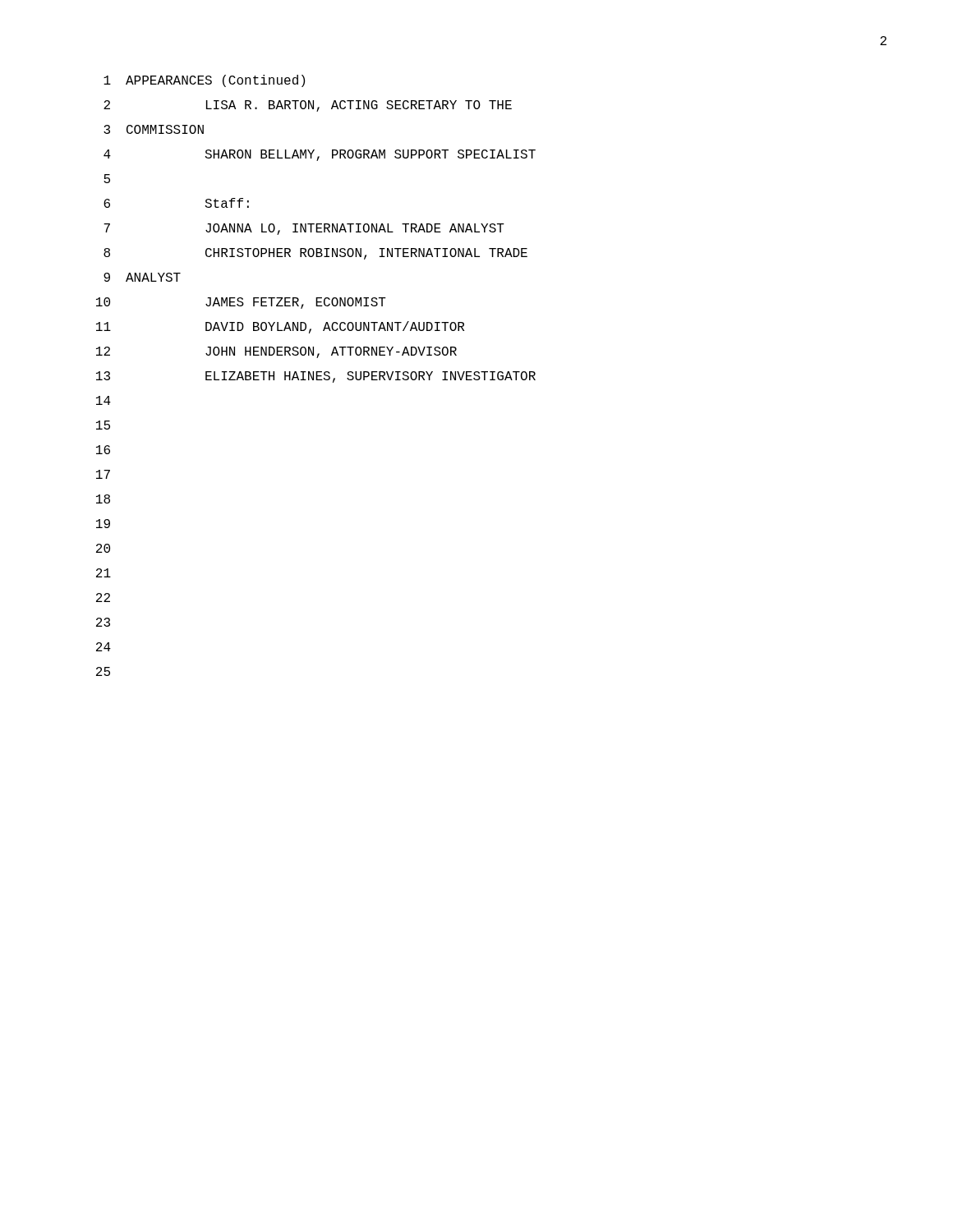Find the passage starting "13 ELIZABETH HAINES, SUPERVISORY"
953x1232 pixels.
tap(301, 377)
